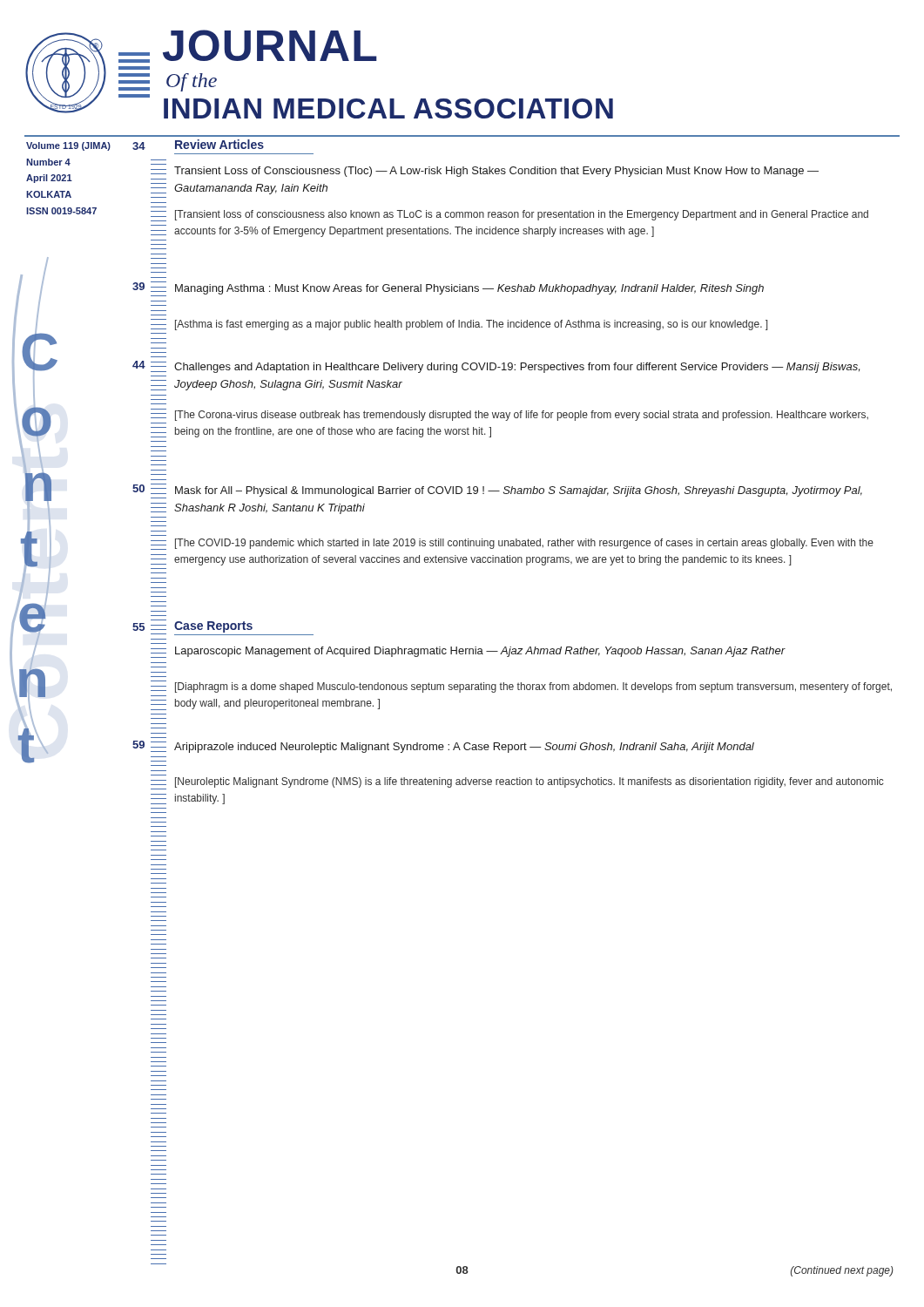Point to the text block starting "Transient Loss of Consciousness (Tloc) — A"
Image resolution: width=924 pixels, height=1307 pixels.
coord(496,179)
